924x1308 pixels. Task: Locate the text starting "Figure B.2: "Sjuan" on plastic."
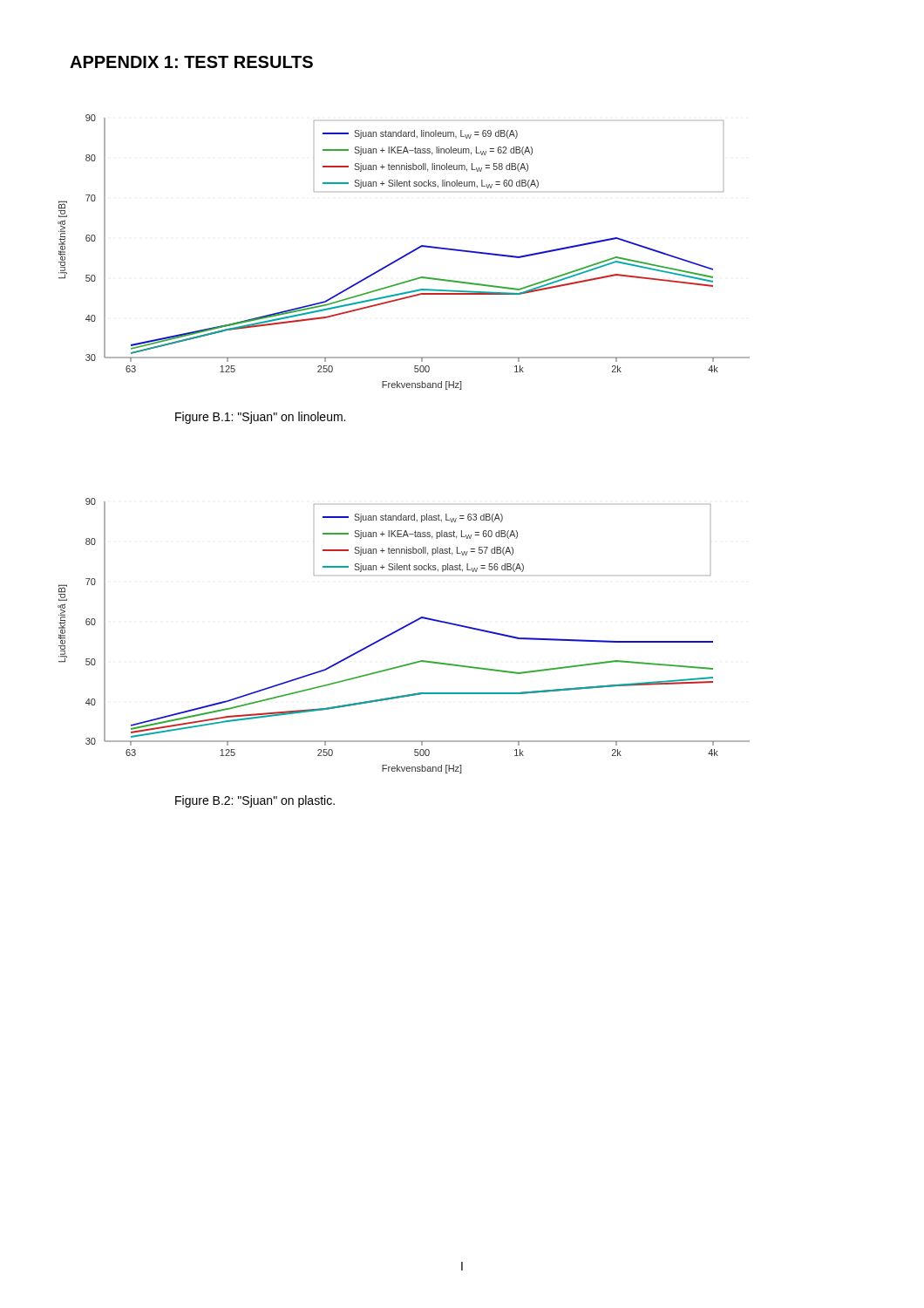coord(255,800)
